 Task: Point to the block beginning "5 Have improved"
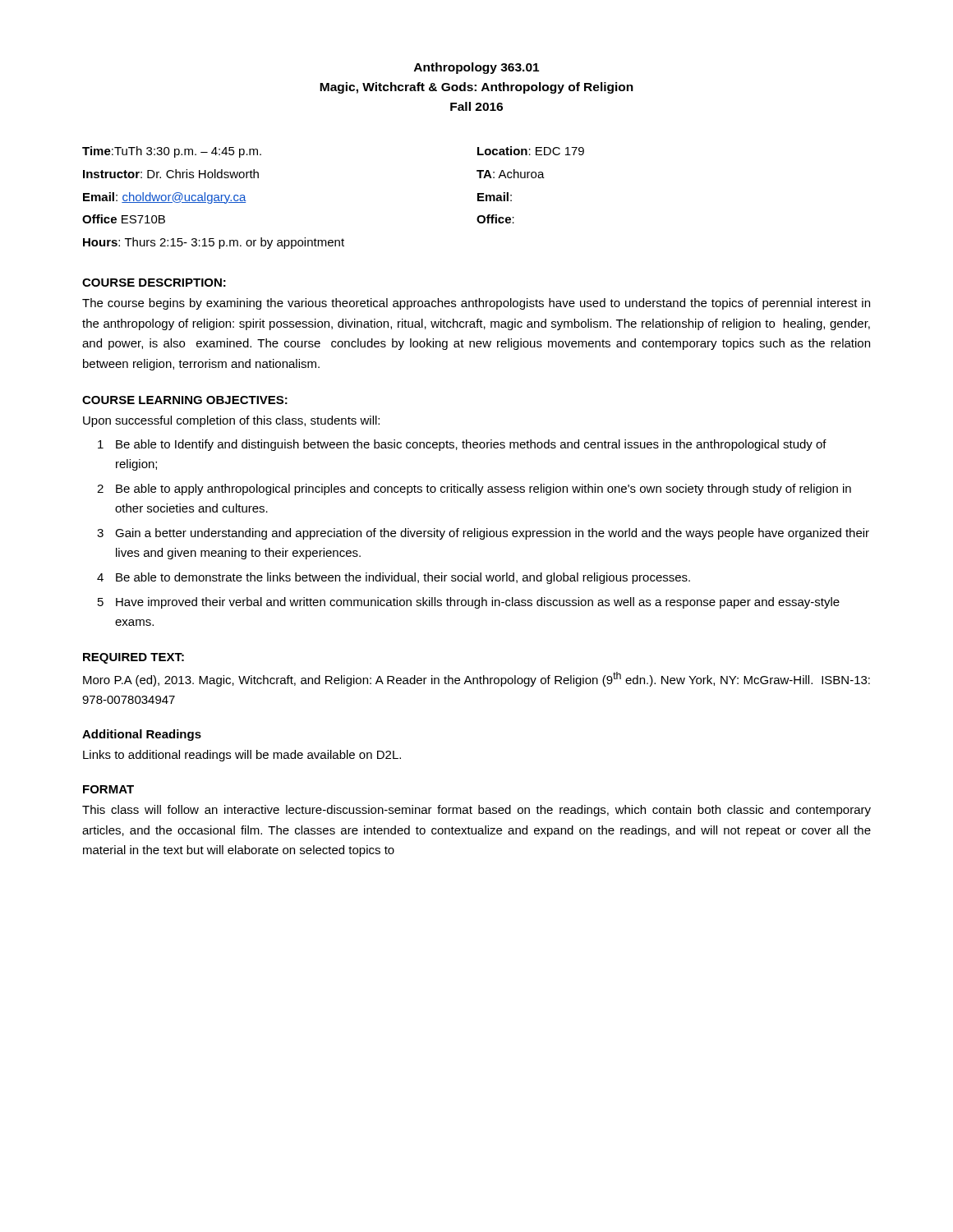coord(484,612)
